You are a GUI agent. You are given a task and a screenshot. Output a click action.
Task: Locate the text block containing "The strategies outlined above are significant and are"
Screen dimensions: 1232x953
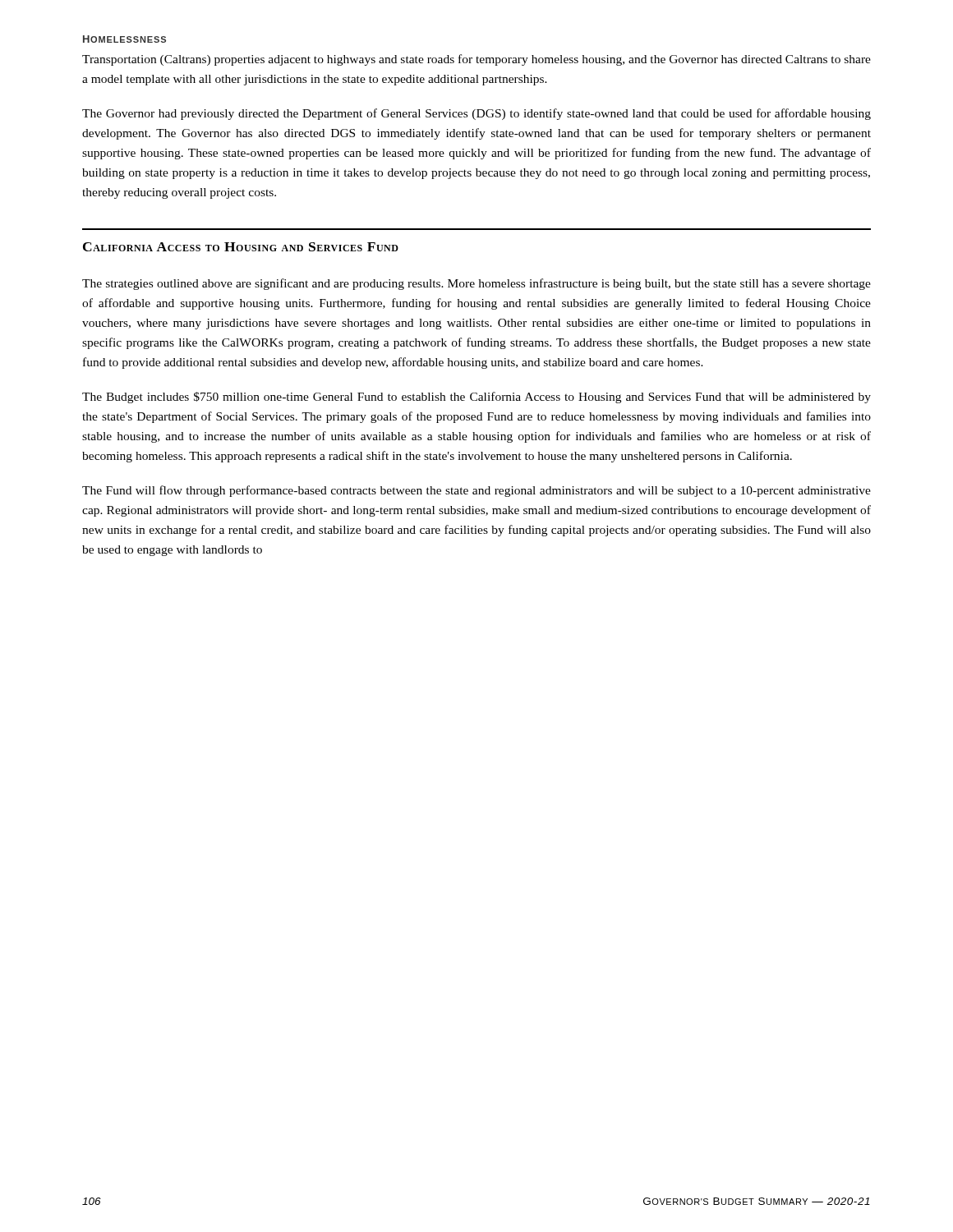(x=476, y=322)
